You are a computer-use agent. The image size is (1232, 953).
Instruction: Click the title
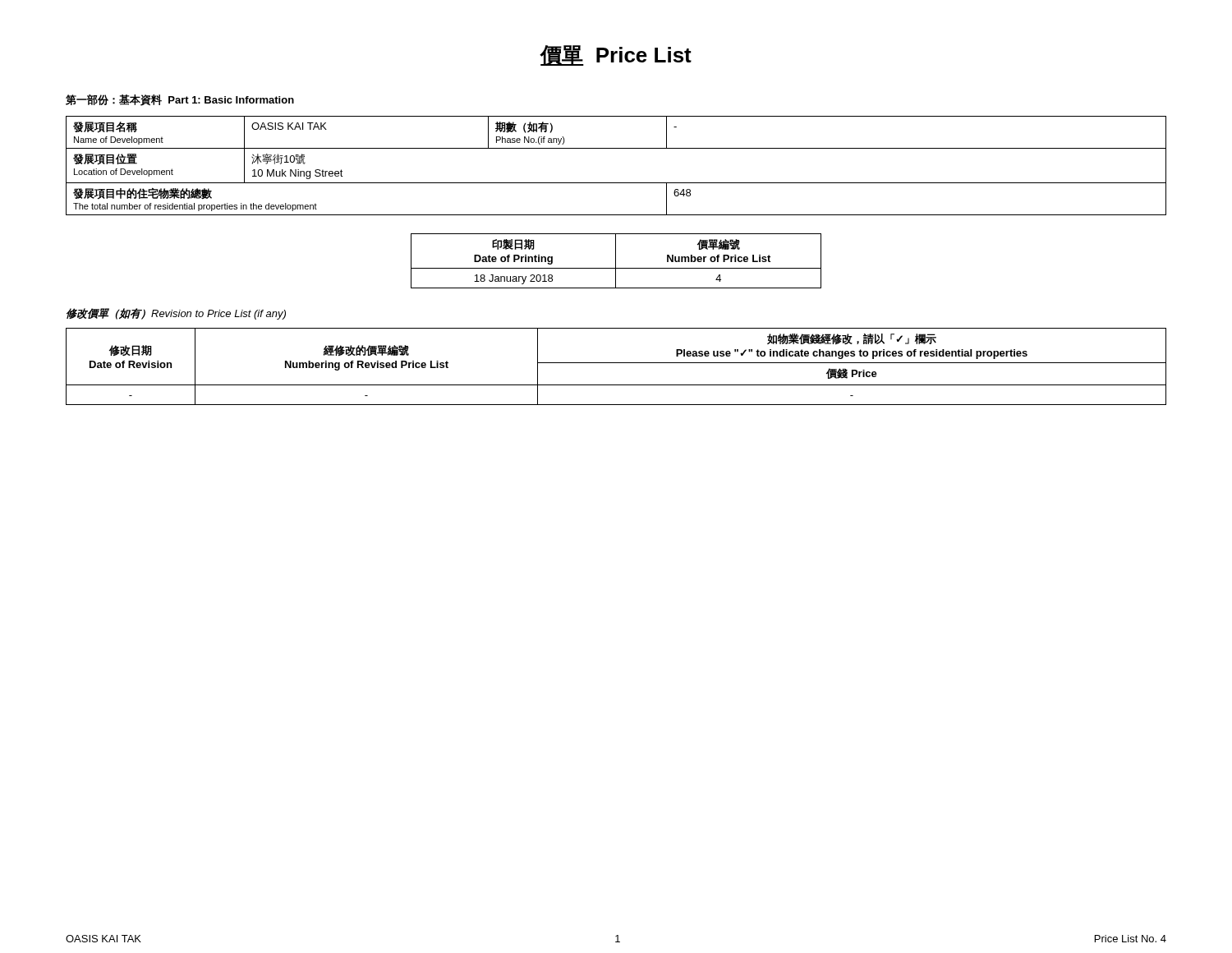(x=616, y=55)
